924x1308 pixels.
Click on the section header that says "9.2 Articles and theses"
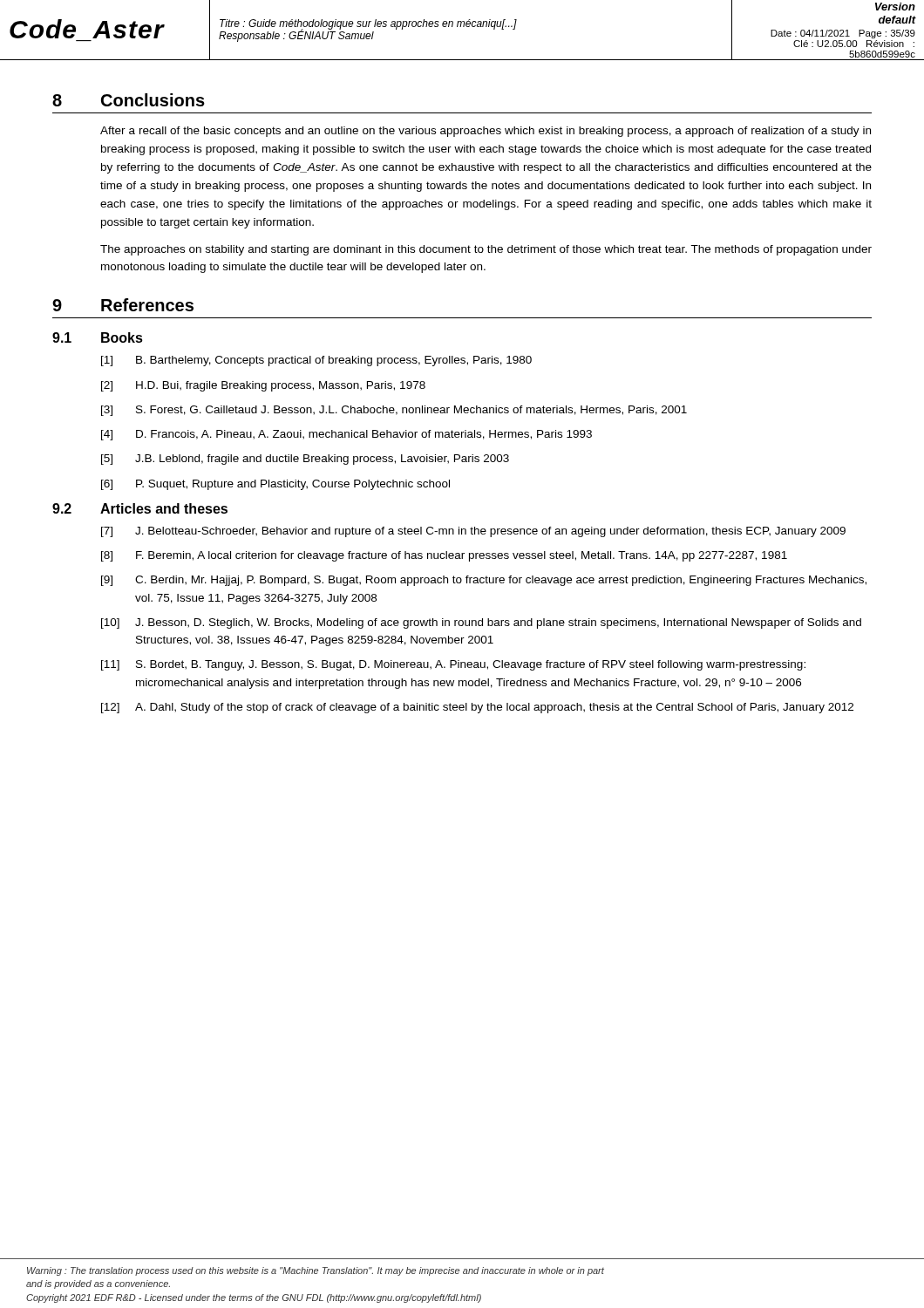tap(140, 509)
